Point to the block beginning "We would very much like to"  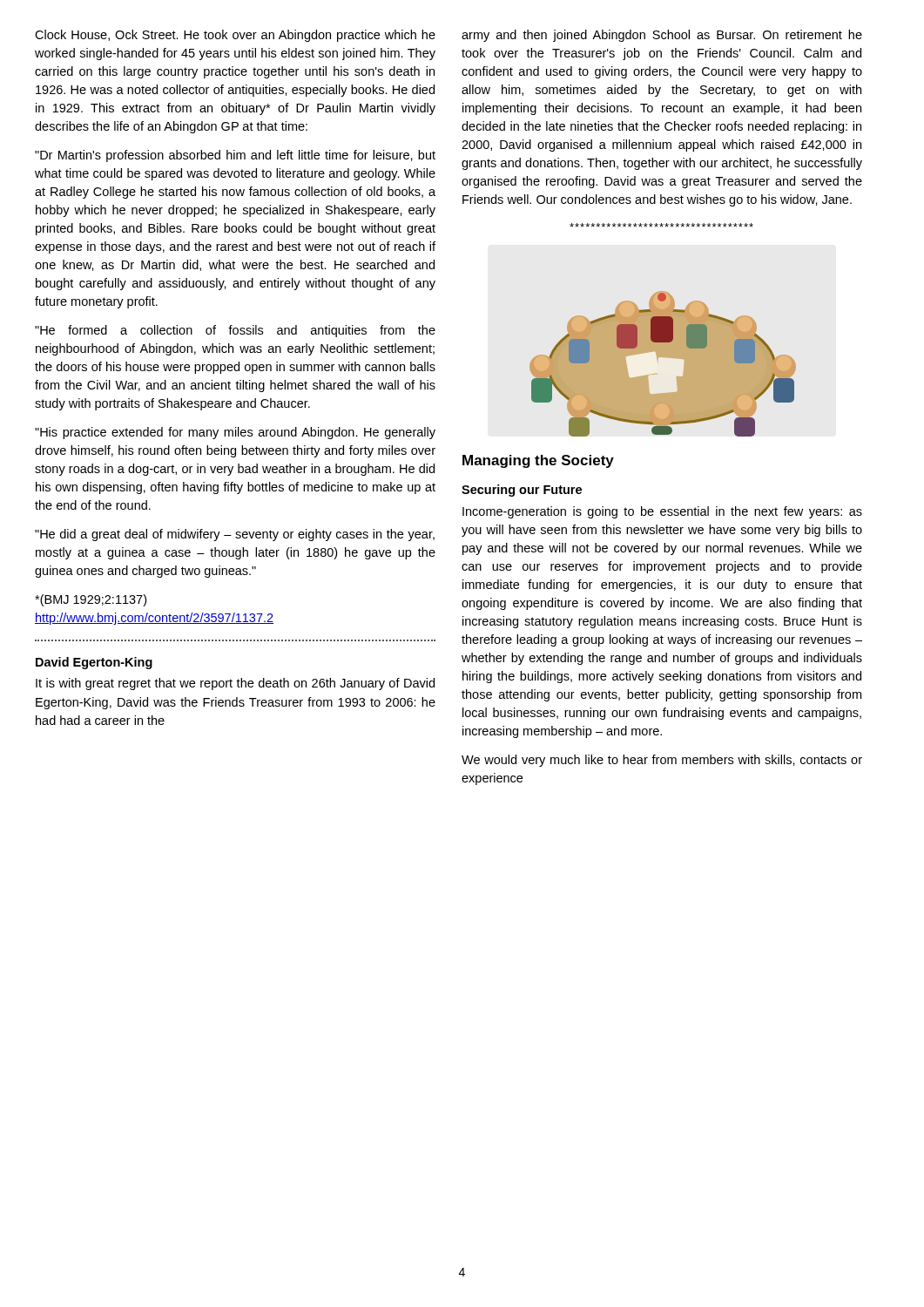(662, 769)
